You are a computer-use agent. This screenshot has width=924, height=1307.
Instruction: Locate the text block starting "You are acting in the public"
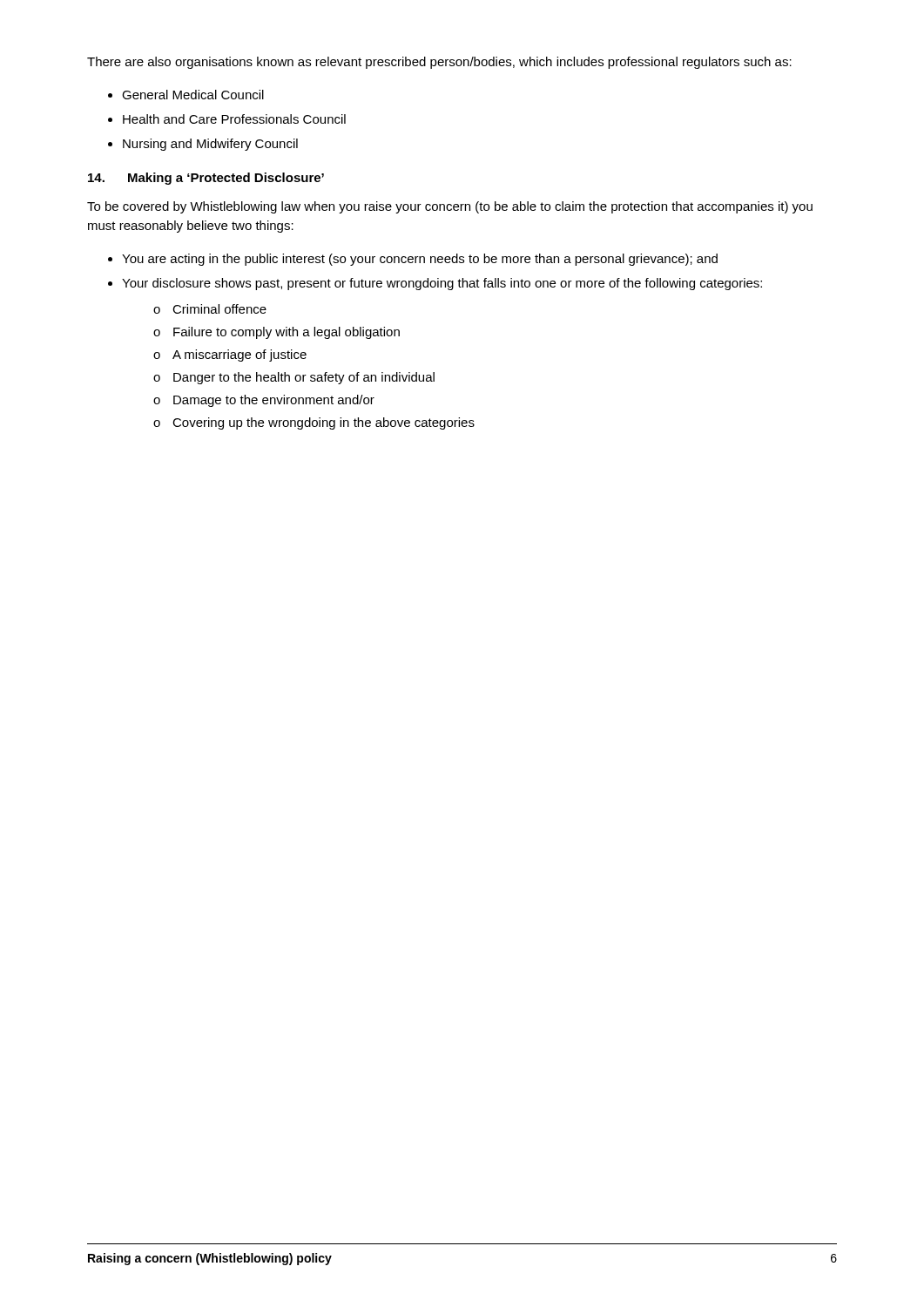click(x=420, y=258)
